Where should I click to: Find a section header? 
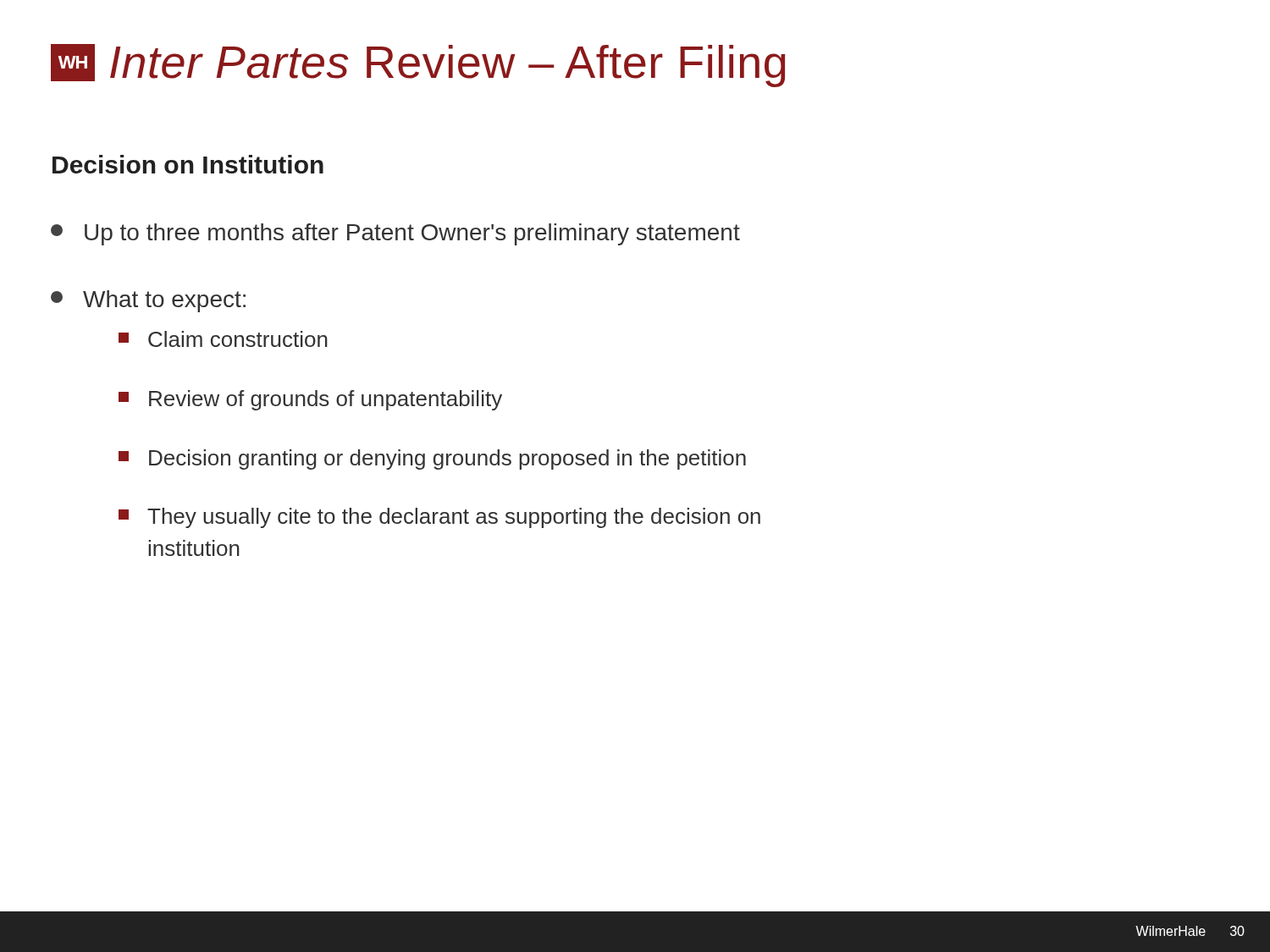(x=188, y=165)
